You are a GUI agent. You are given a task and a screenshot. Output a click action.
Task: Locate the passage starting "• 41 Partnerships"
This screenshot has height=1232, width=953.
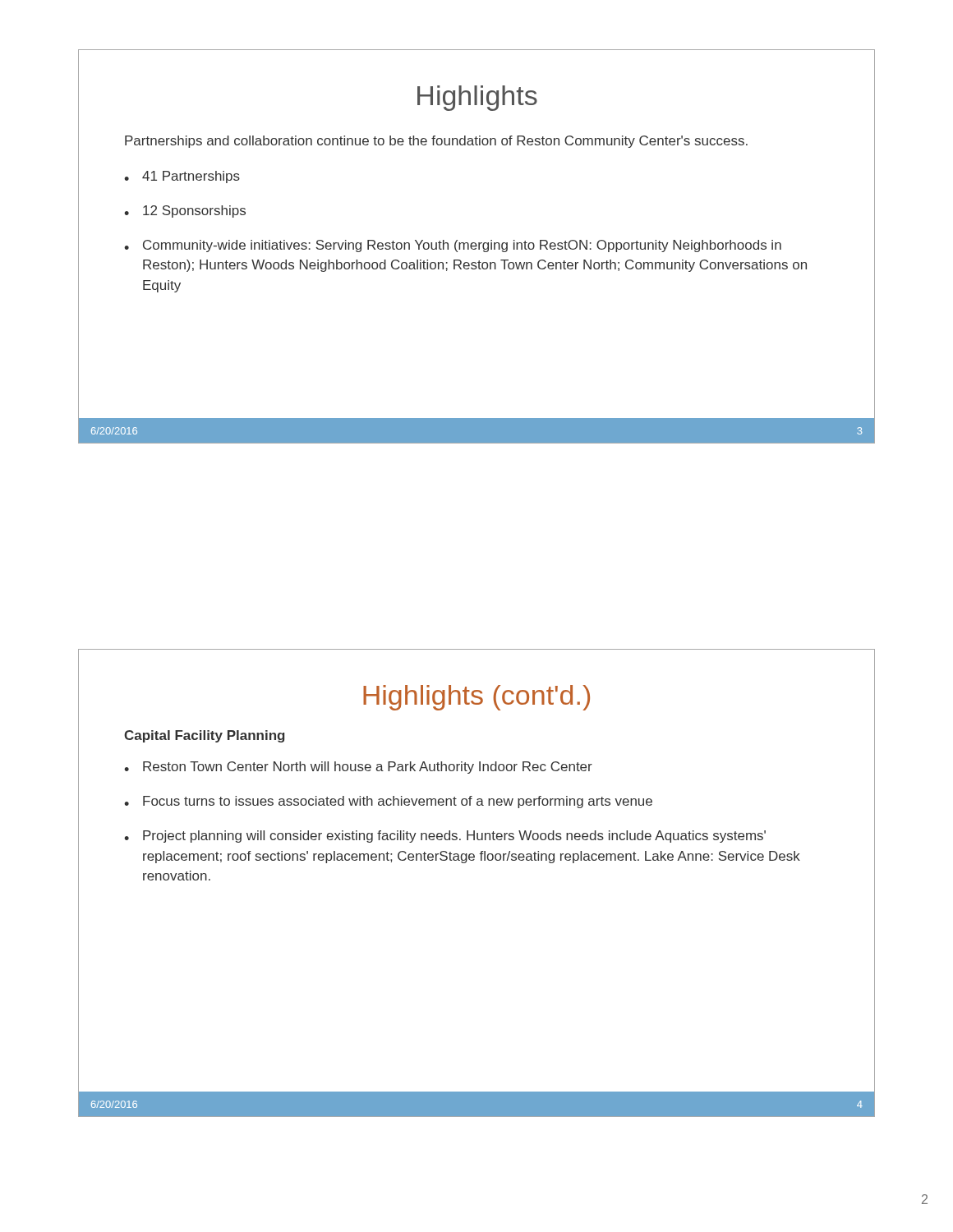[182, 177]
